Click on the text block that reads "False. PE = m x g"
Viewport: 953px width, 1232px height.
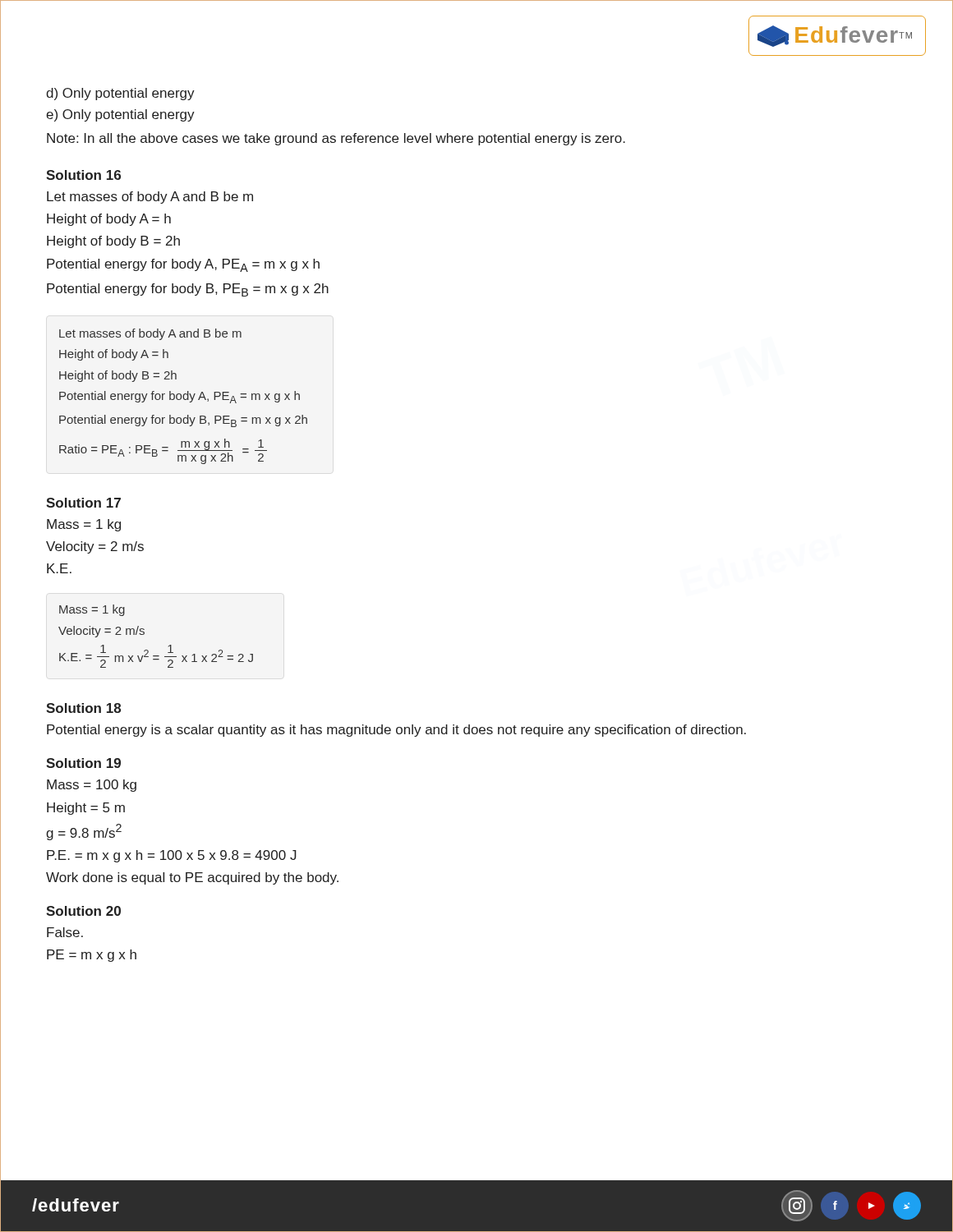point(92,944)
